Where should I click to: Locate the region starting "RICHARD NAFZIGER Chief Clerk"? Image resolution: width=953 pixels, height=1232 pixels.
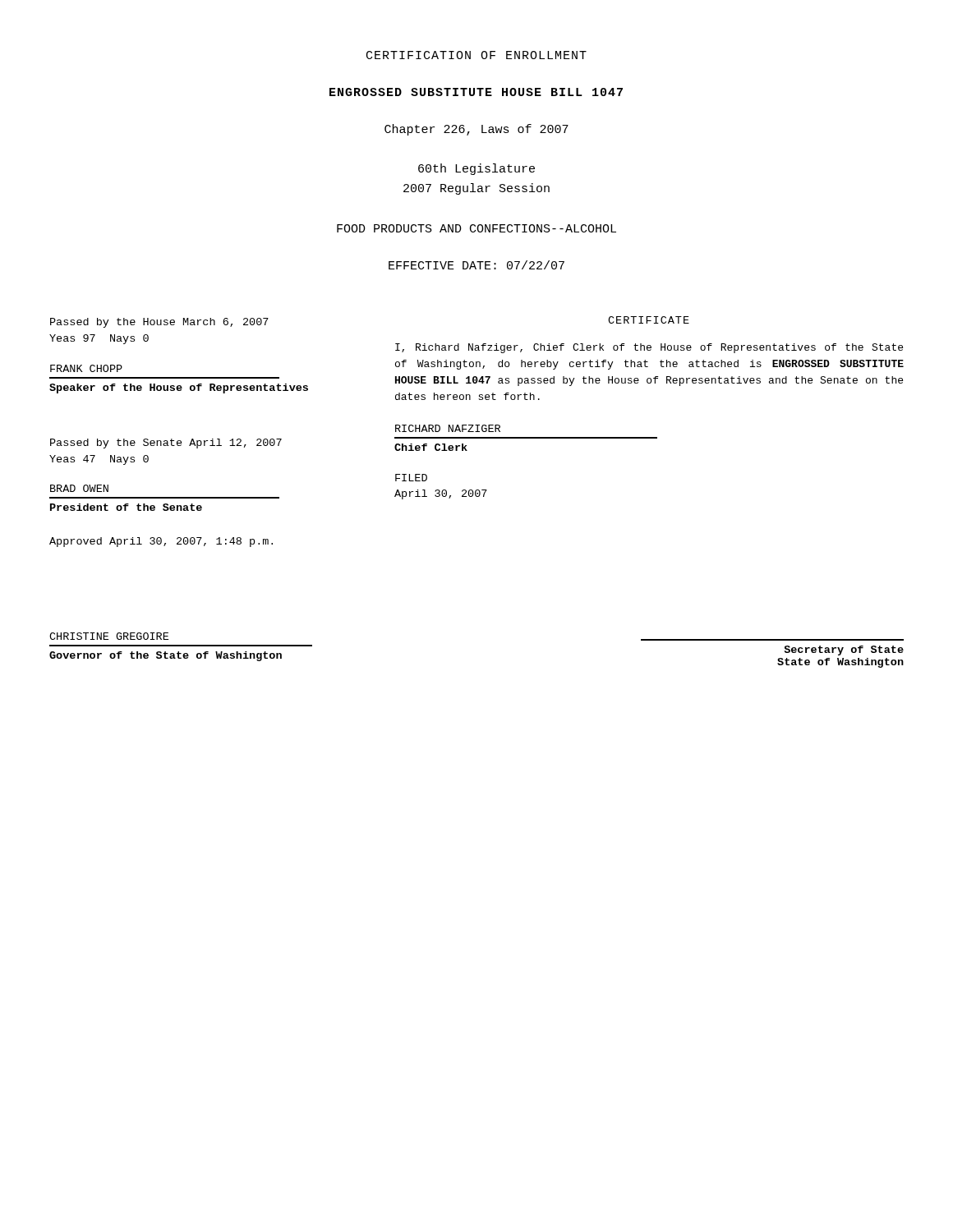649,438
